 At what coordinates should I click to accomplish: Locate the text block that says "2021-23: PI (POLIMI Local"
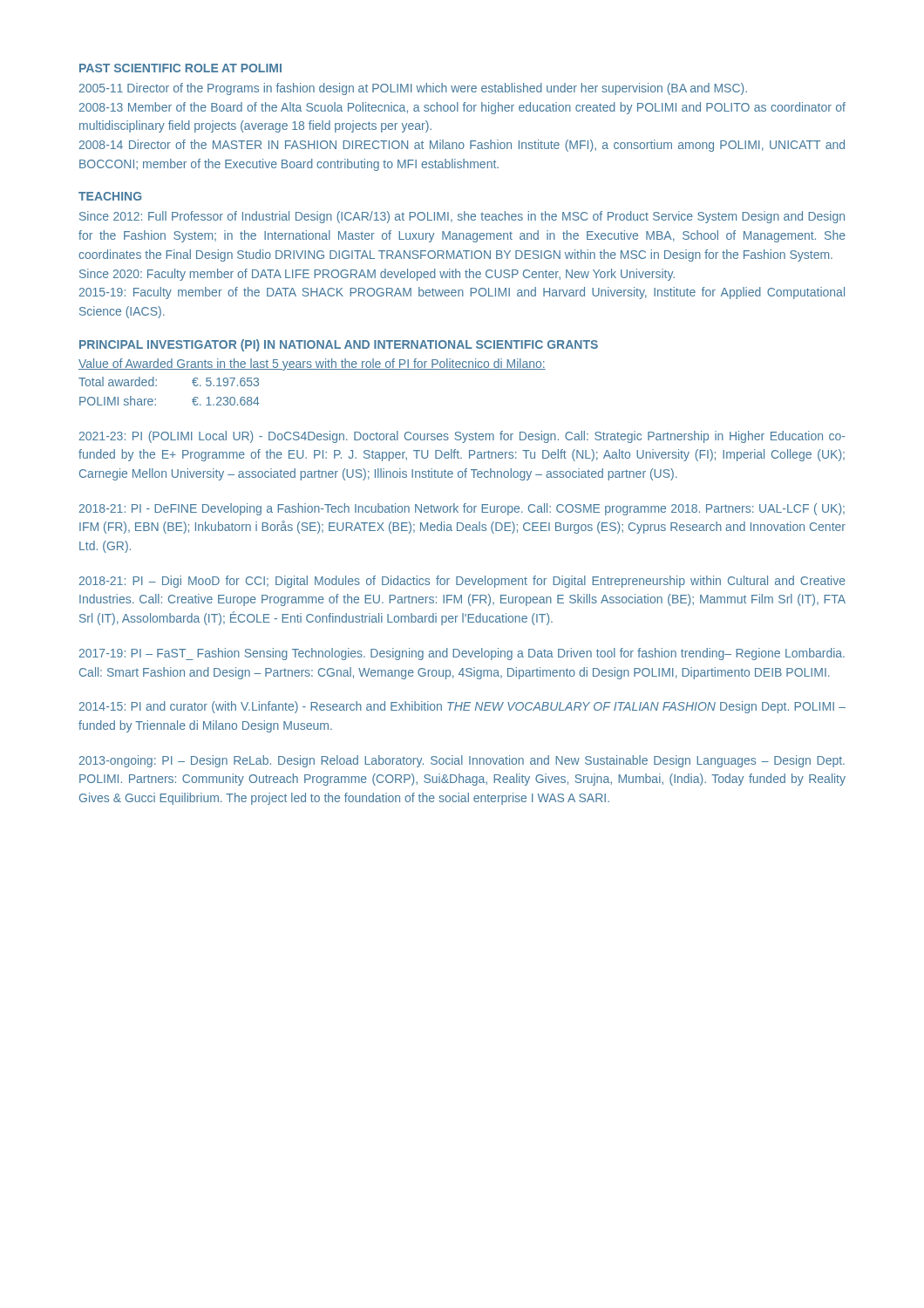(462, 455)
